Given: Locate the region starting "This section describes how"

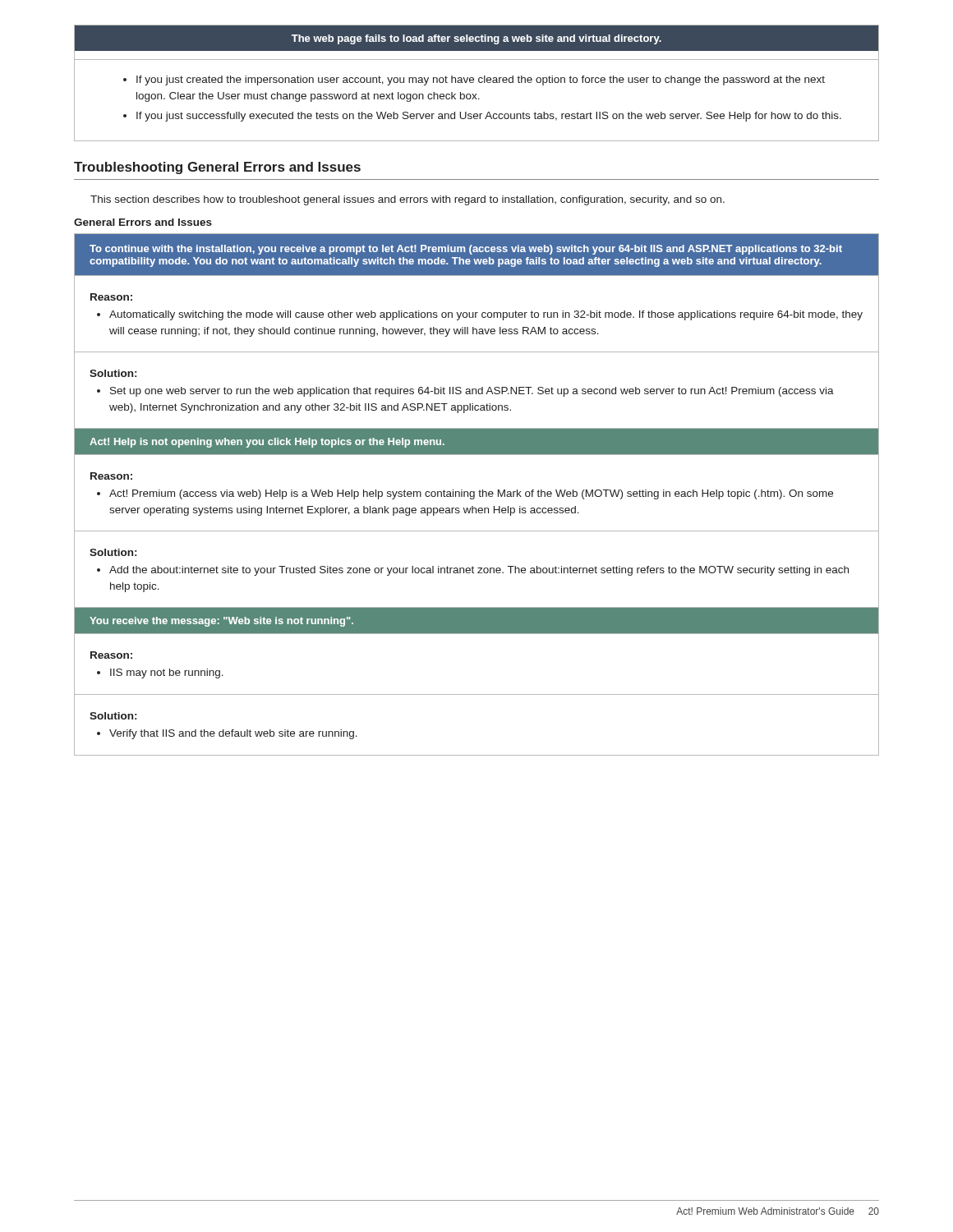Looking at the screenshot, I should [x=408, y=199].
